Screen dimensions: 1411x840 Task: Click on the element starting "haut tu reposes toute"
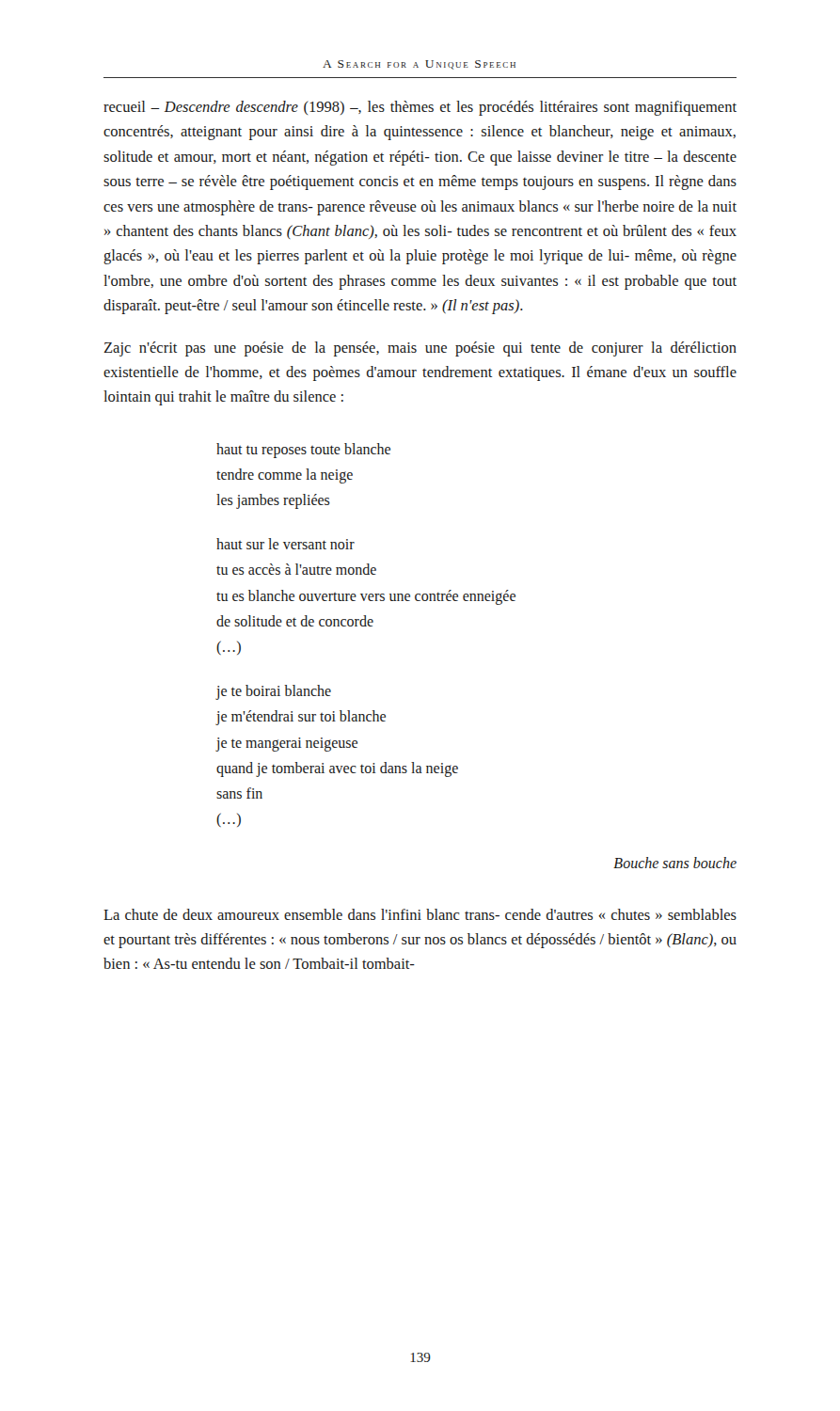pyautogui.click(x=303, y=451)
